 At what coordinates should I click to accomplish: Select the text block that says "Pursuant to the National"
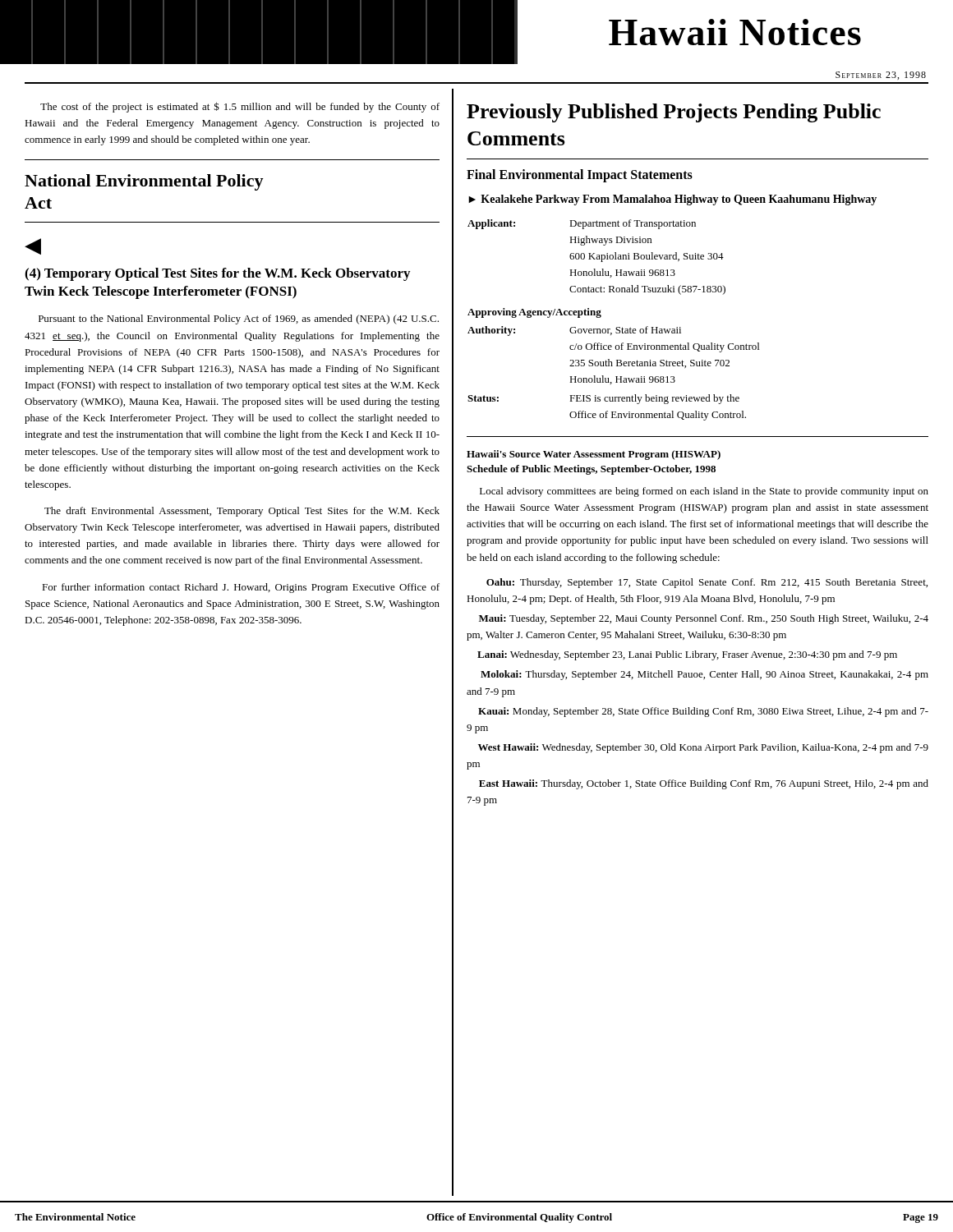pyautogui.click(x=232, y=401)
